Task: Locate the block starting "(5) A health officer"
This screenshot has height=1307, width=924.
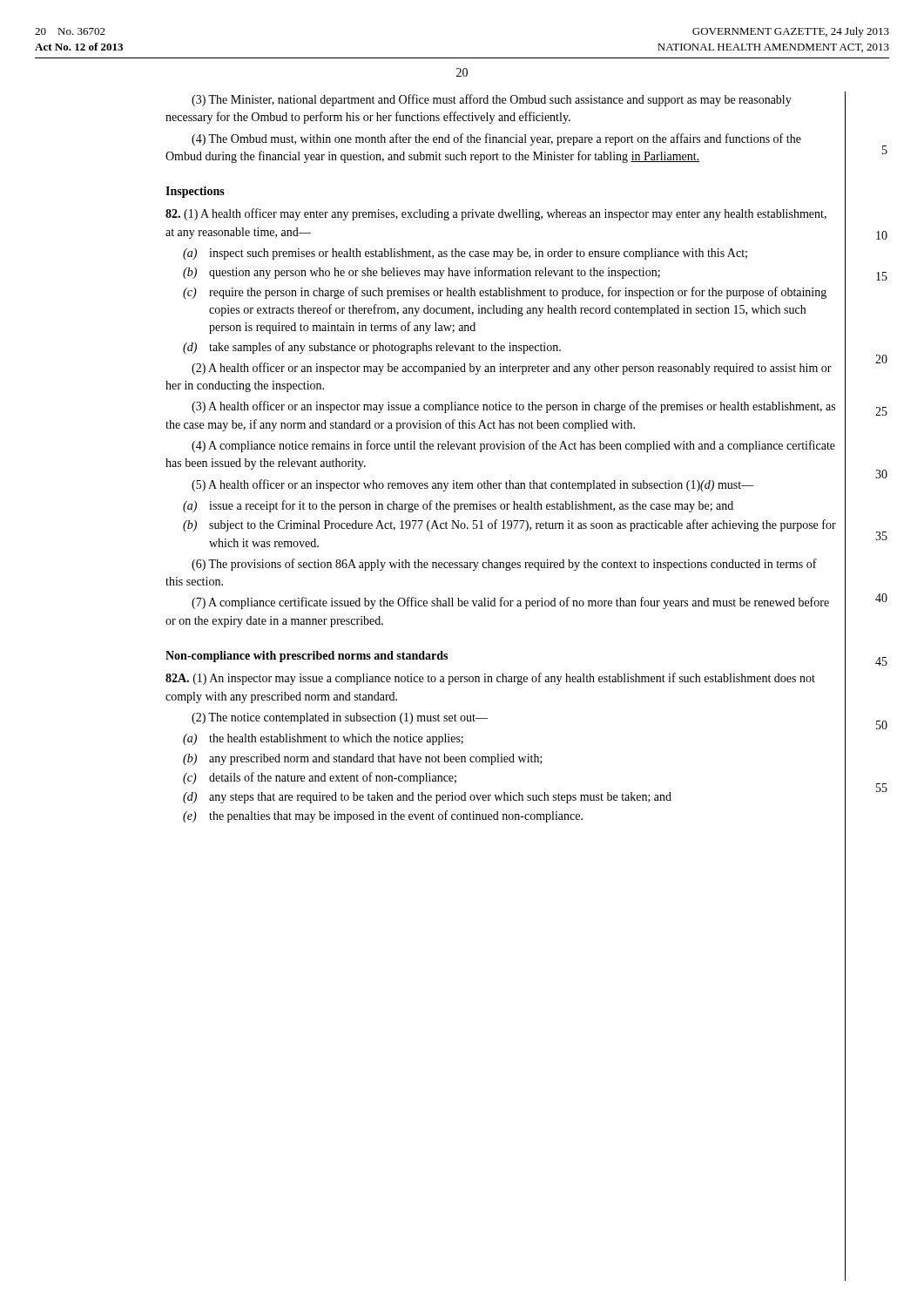Action: click(501, 485)
